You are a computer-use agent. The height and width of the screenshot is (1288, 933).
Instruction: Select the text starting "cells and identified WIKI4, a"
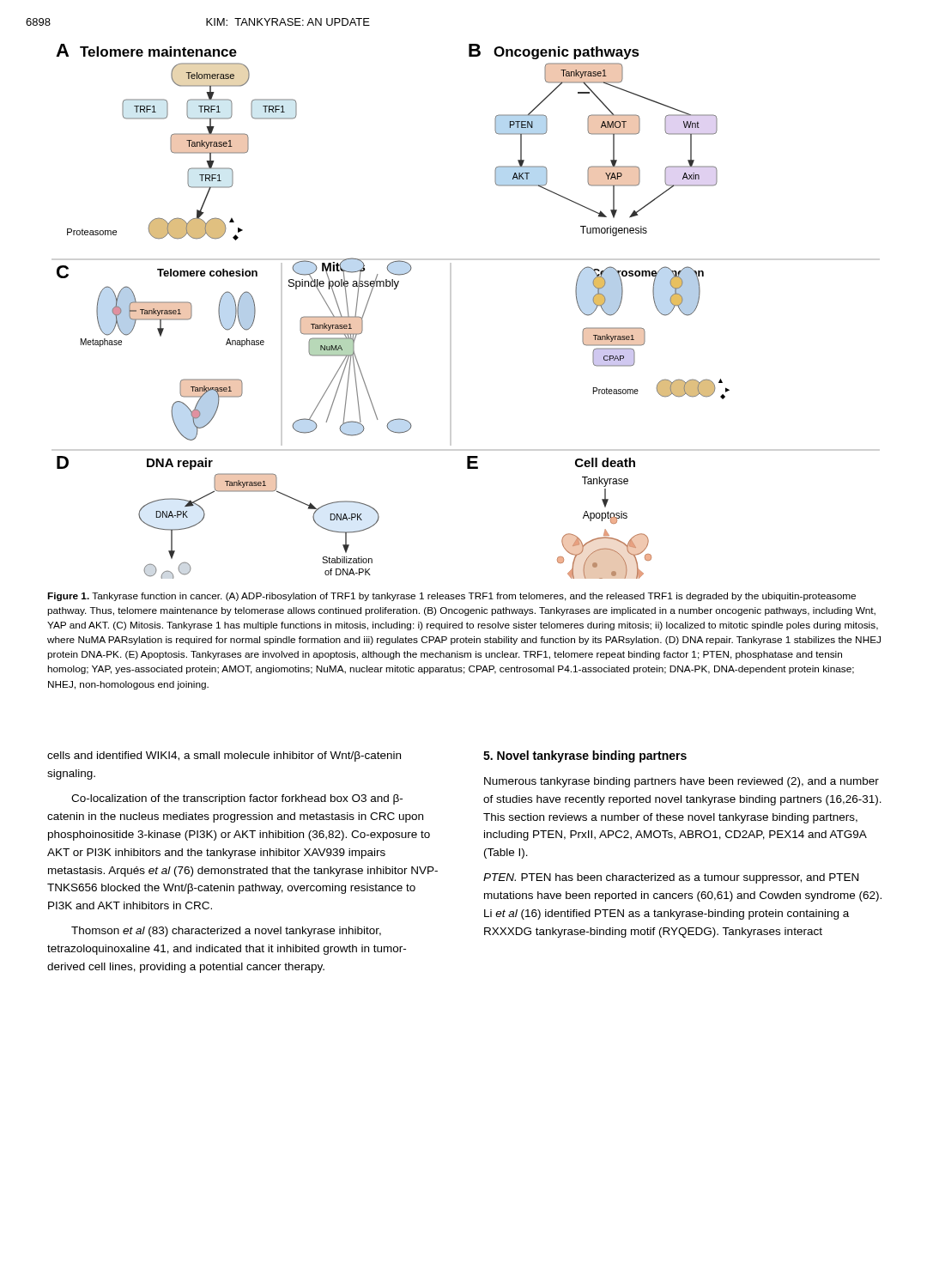pos(243,862)
